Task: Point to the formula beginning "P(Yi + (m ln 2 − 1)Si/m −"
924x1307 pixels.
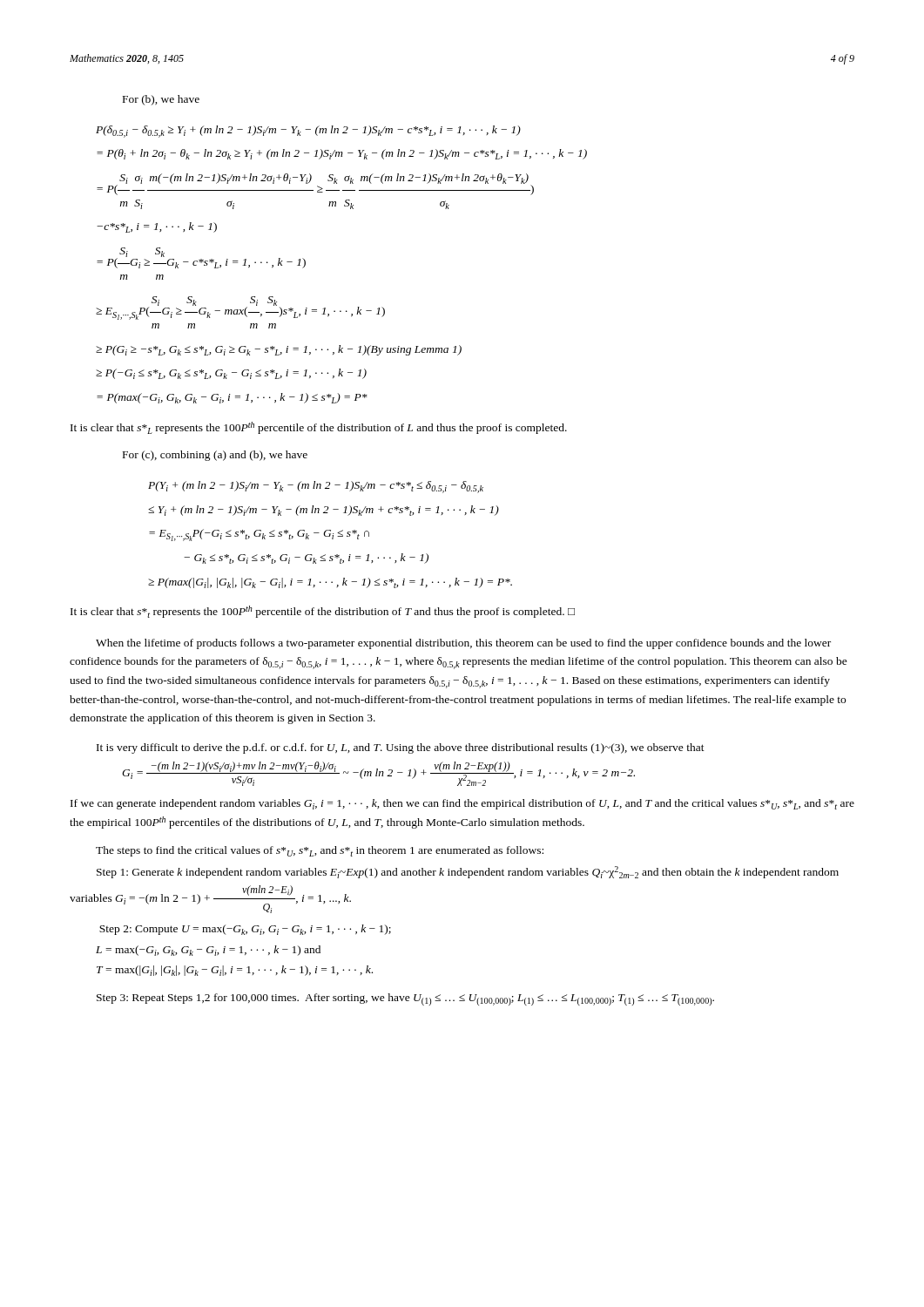Action: pyautogui.click(x=331, y=533)
